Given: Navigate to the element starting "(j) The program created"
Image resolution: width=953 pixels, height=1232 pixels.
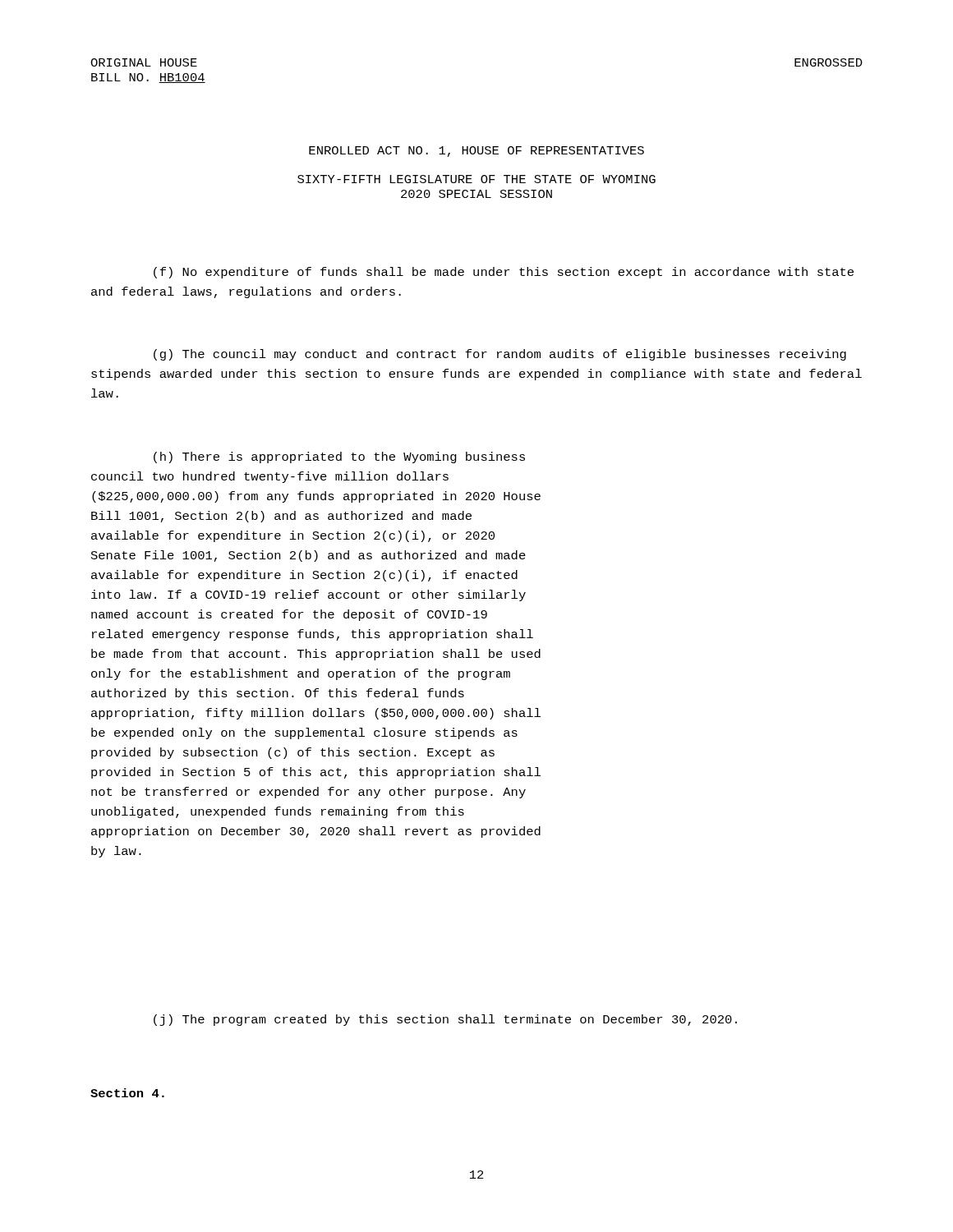Looking at the screenshot, I should [x=415, y=1020].
